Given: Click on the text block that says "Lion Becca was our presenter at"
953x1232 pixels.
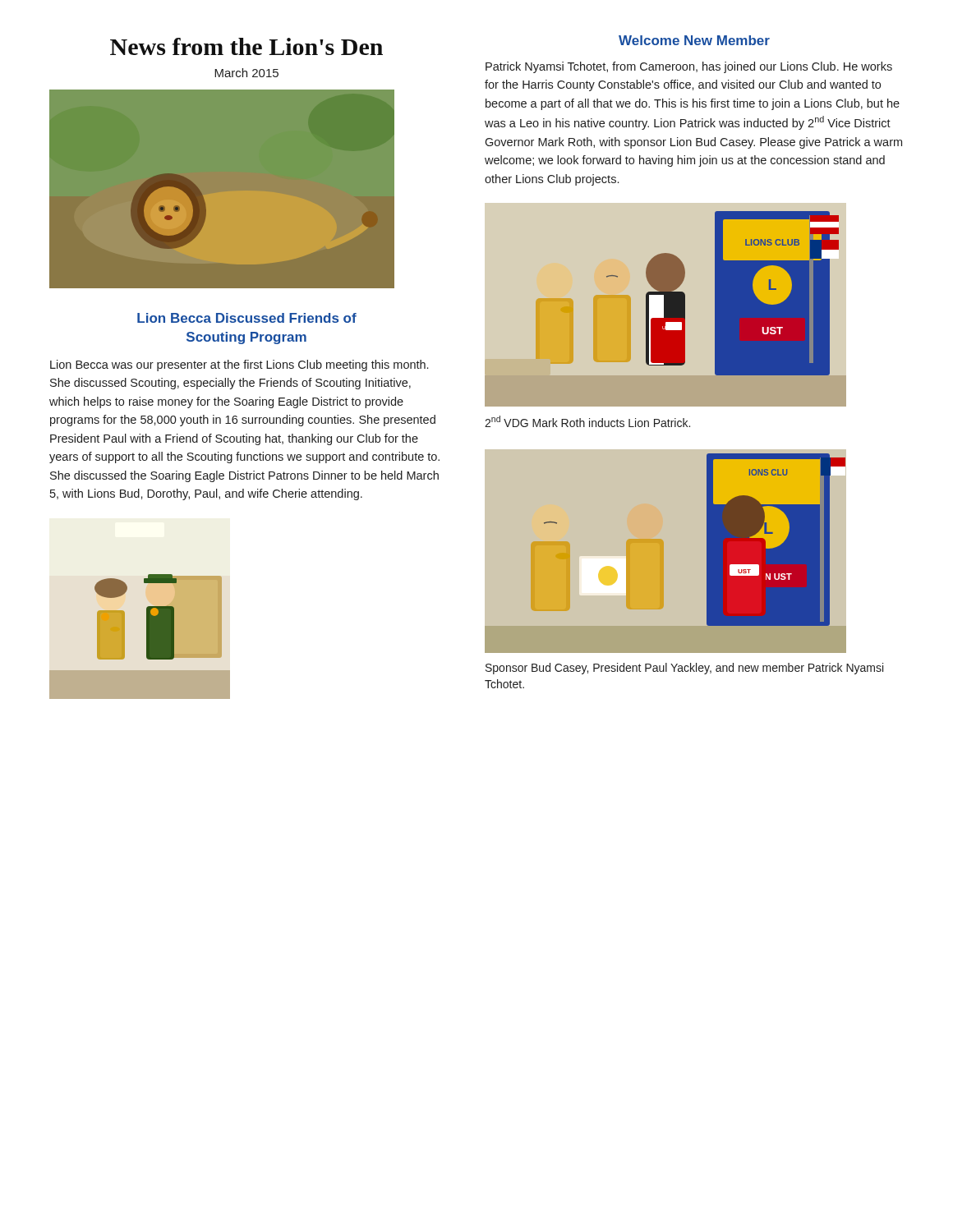Looking at the screenshot, I should 245,429.
